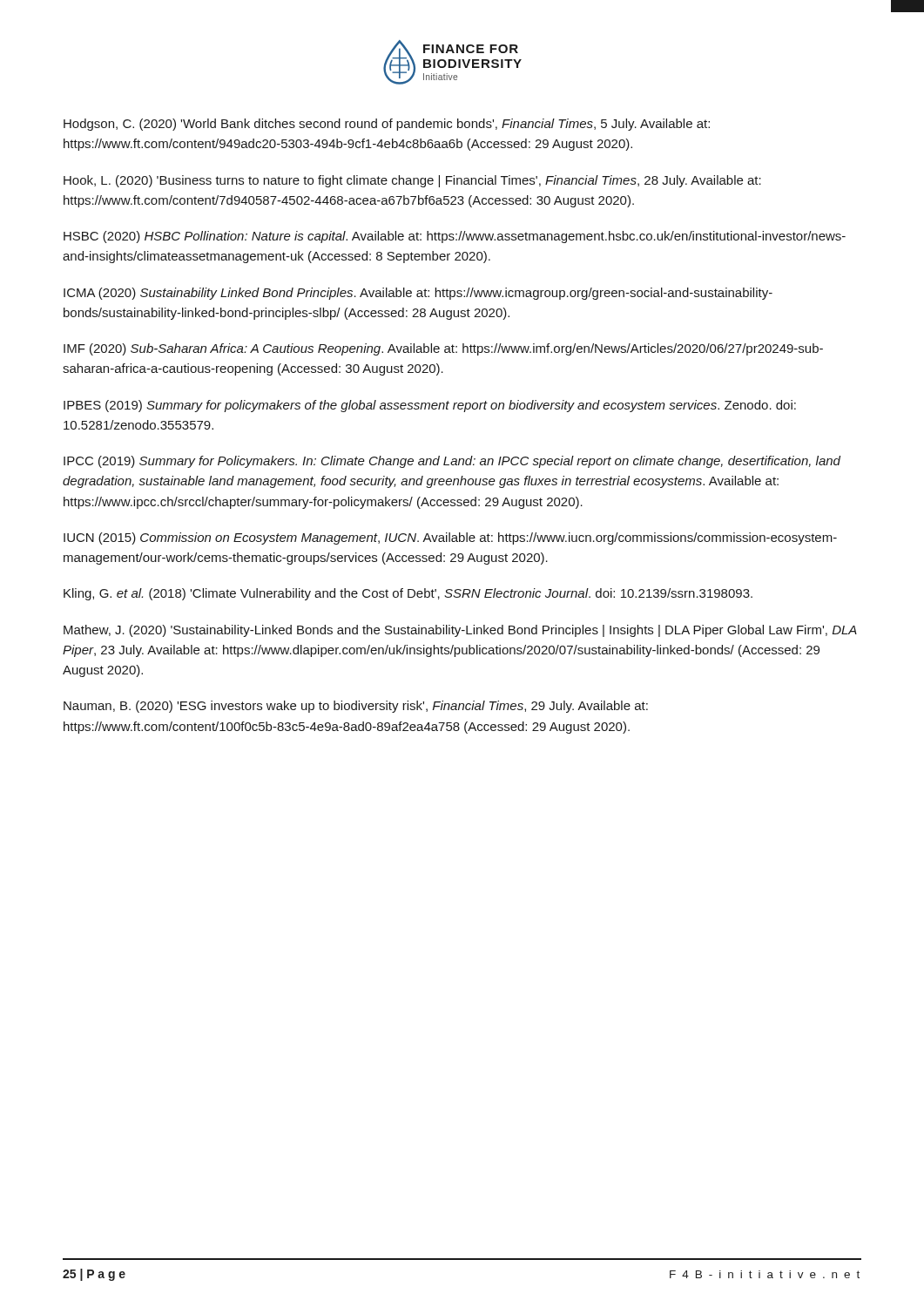Locate the element starting "Hook, L. (2020) 'Business turns to"

412,190
